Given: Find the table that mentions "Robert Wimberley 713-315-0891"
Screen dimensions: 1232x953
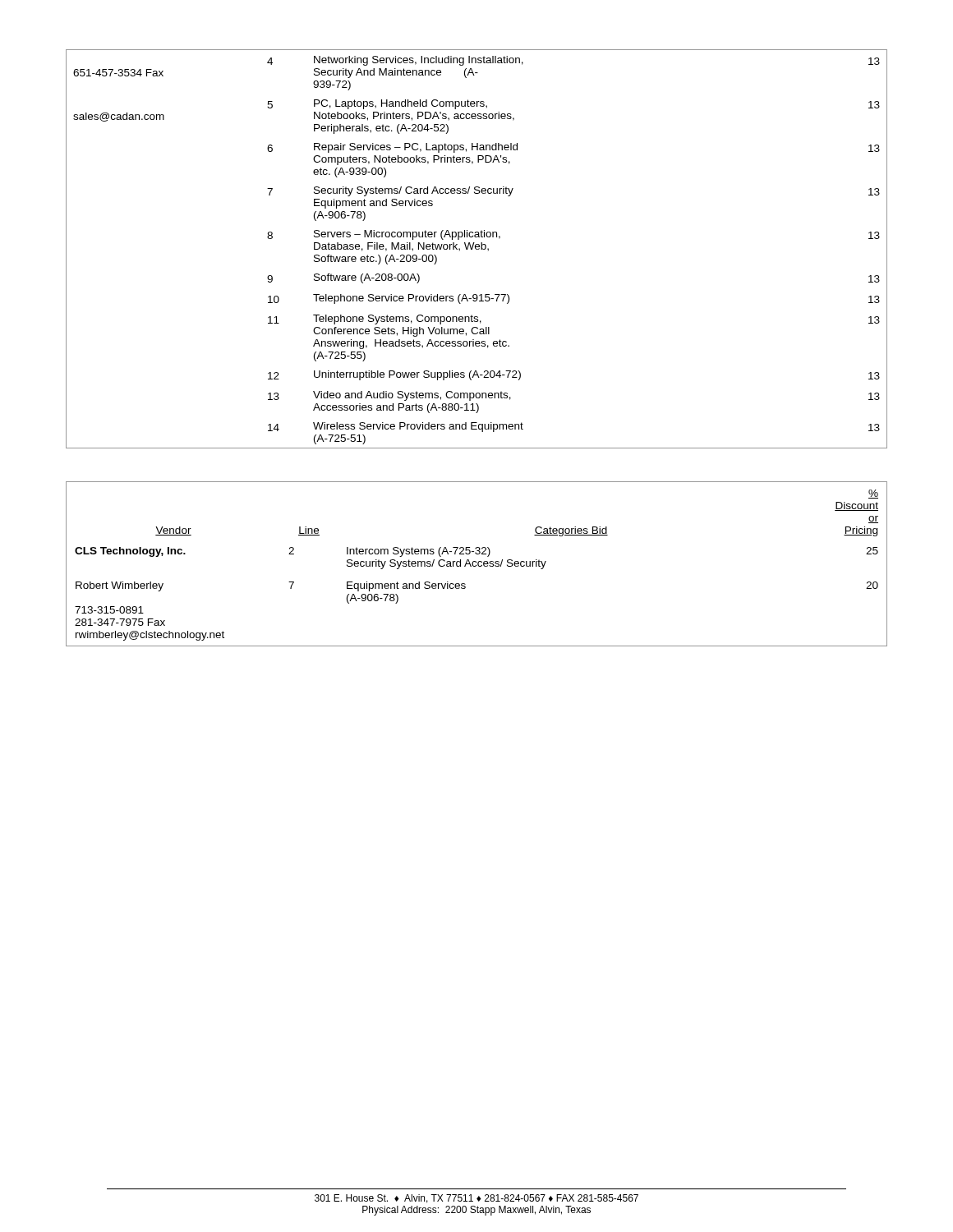Looking at the screenshot, I should click(x=476, y=564).
